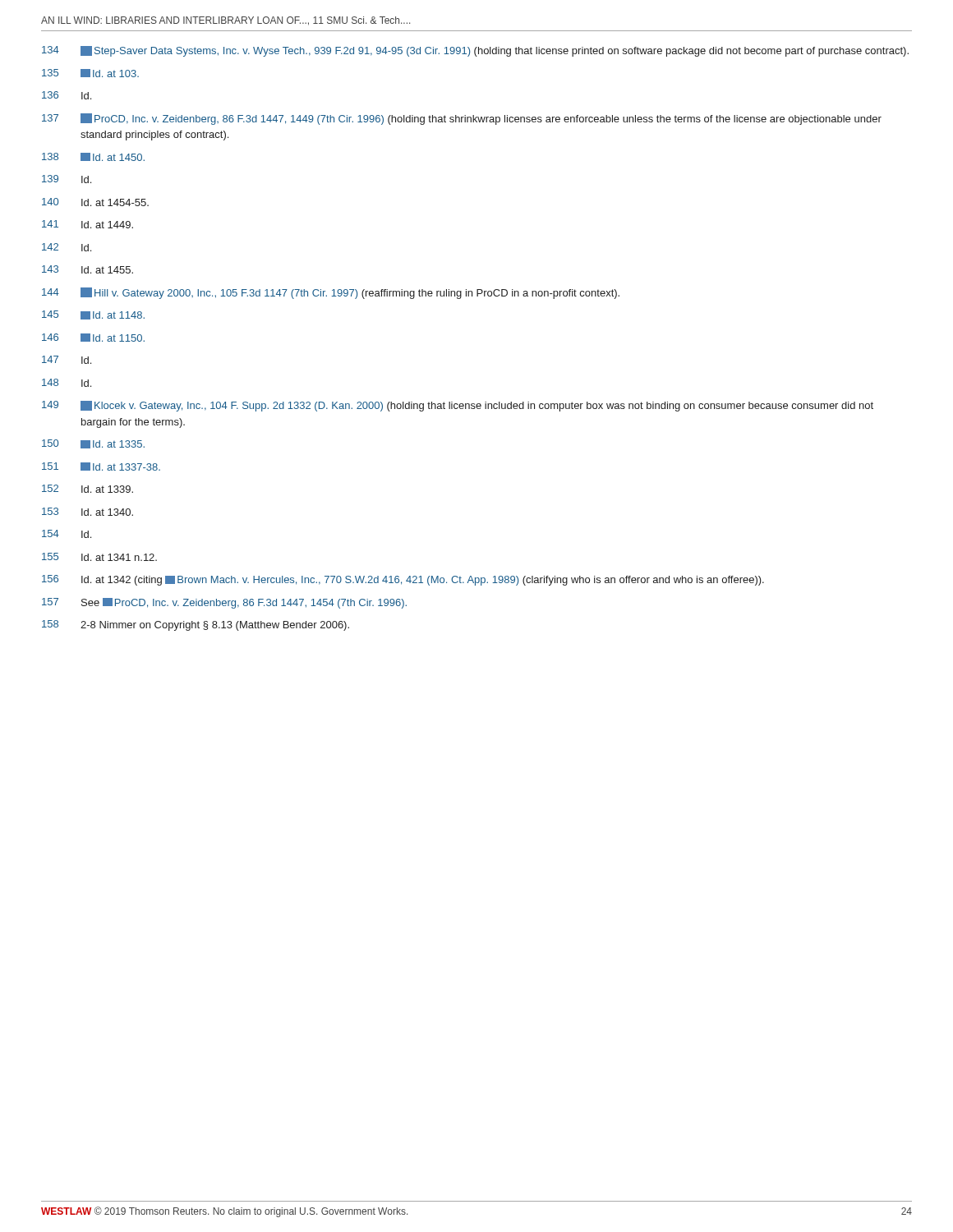Select the list item that reads "136 Id."
Viewport: 953px width, 1232px height.
[50, 95]
